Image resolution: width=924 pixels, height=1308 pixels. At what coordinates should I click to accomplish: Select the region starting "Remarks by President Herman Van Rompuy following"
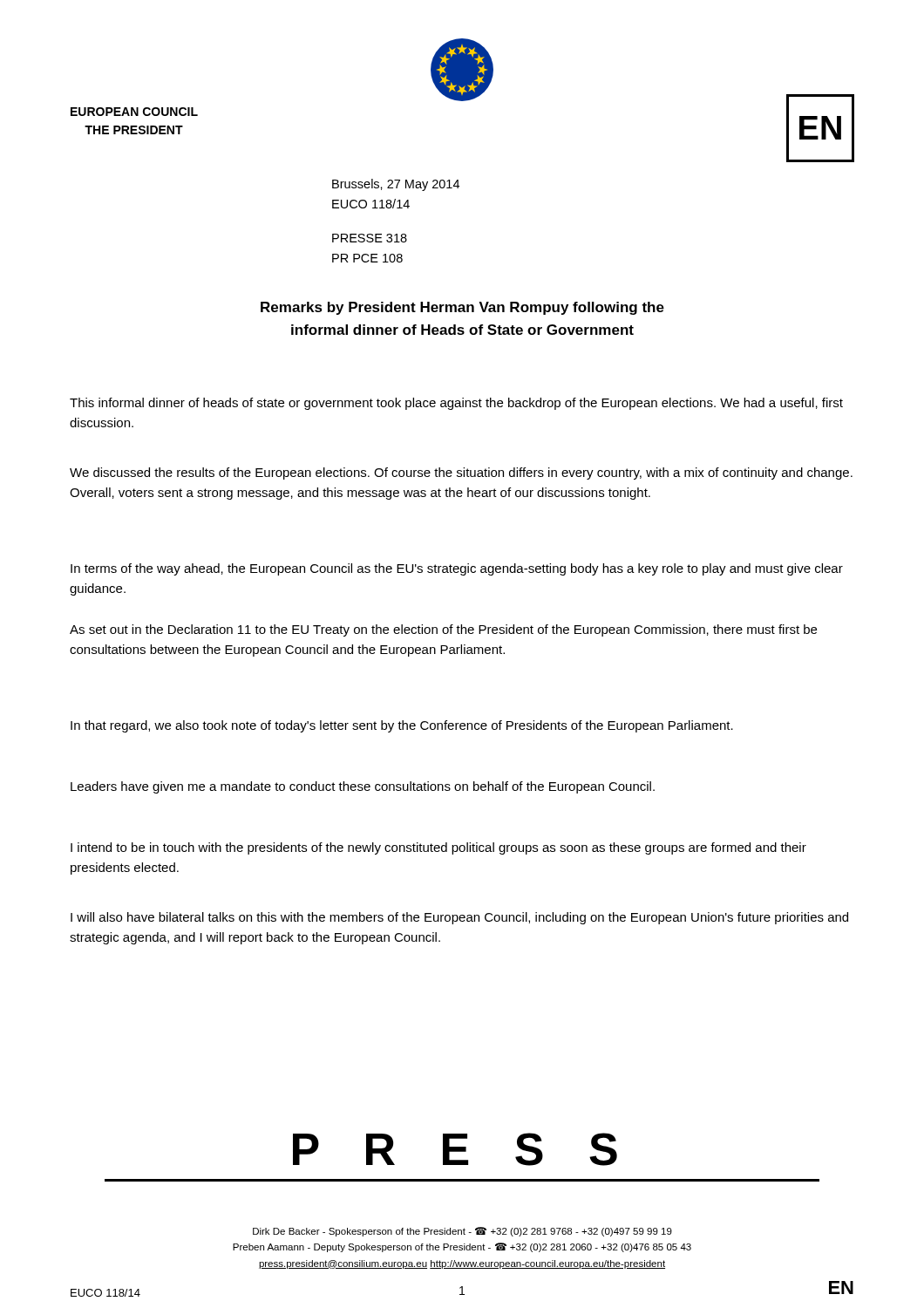[462, 318]
